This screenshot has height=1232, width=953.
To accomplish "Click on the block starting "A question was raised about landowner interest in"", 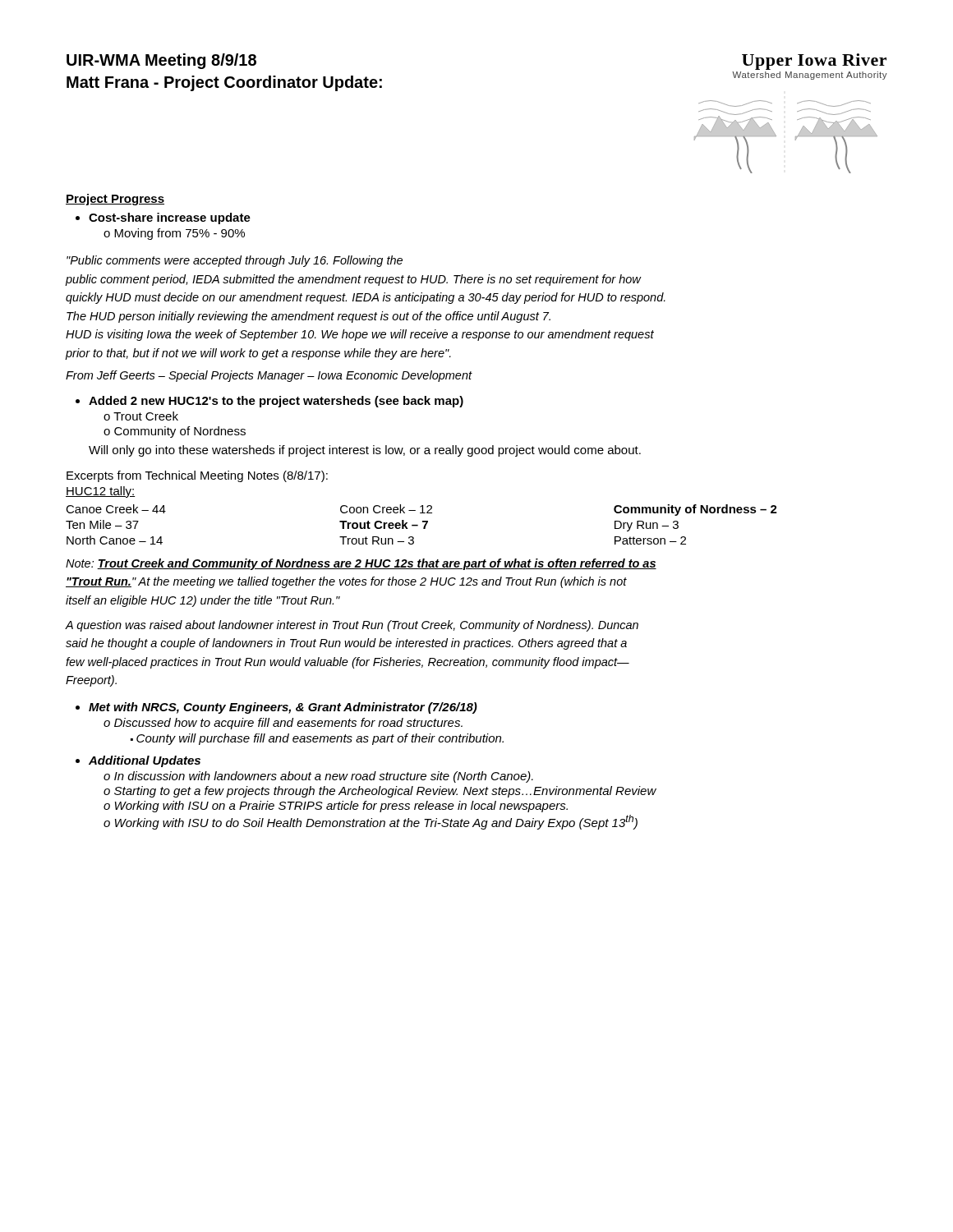I will coord(352,653).
